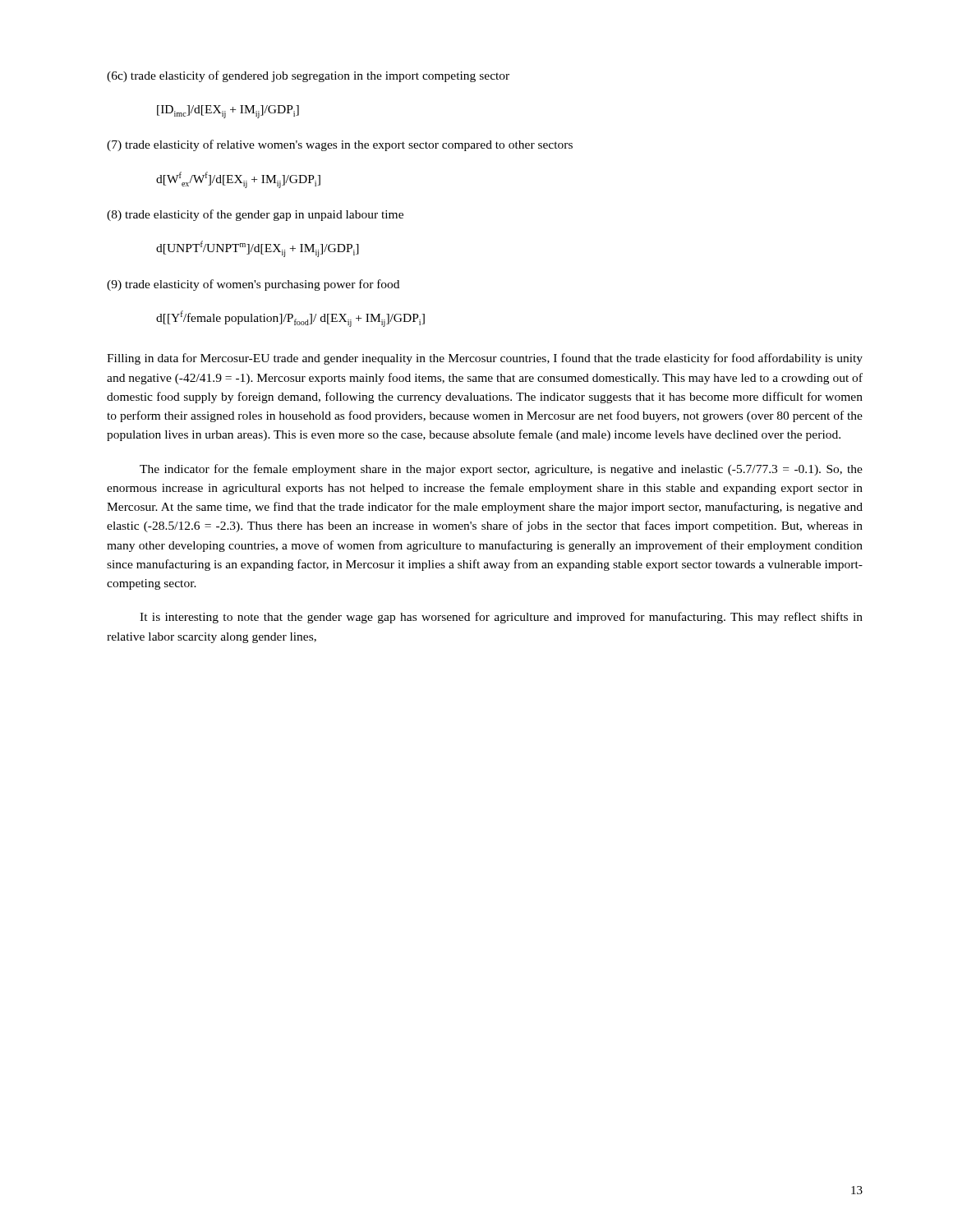The width and height of the screenshot is (953, 1232).
Task: Locate the text block that says "(8) trade elasticity"
Action: (255, 214)
